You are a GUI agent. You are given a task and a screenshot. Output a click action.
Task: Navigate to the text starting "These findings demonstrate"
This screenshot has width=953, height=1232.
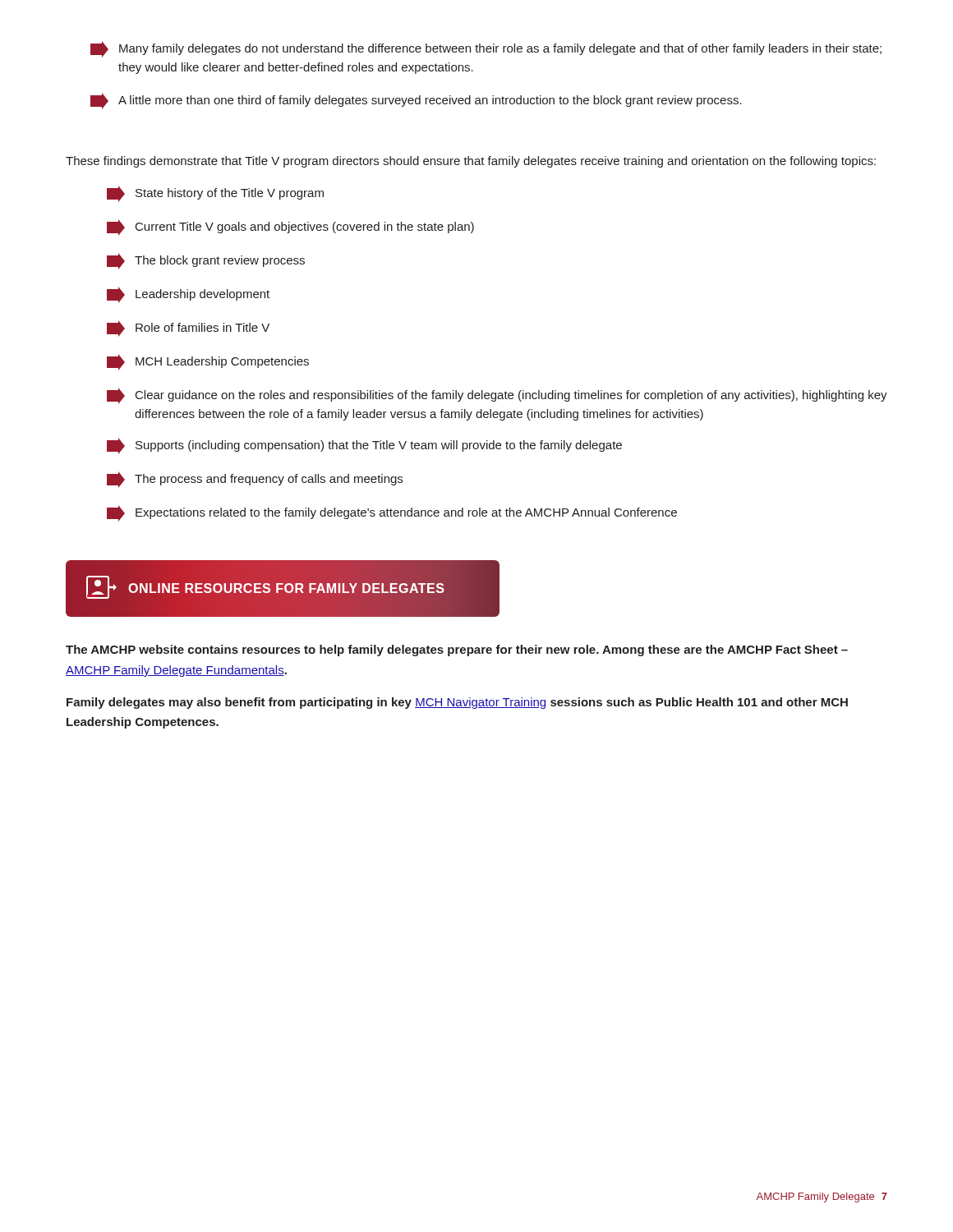[x=471, y=161]
